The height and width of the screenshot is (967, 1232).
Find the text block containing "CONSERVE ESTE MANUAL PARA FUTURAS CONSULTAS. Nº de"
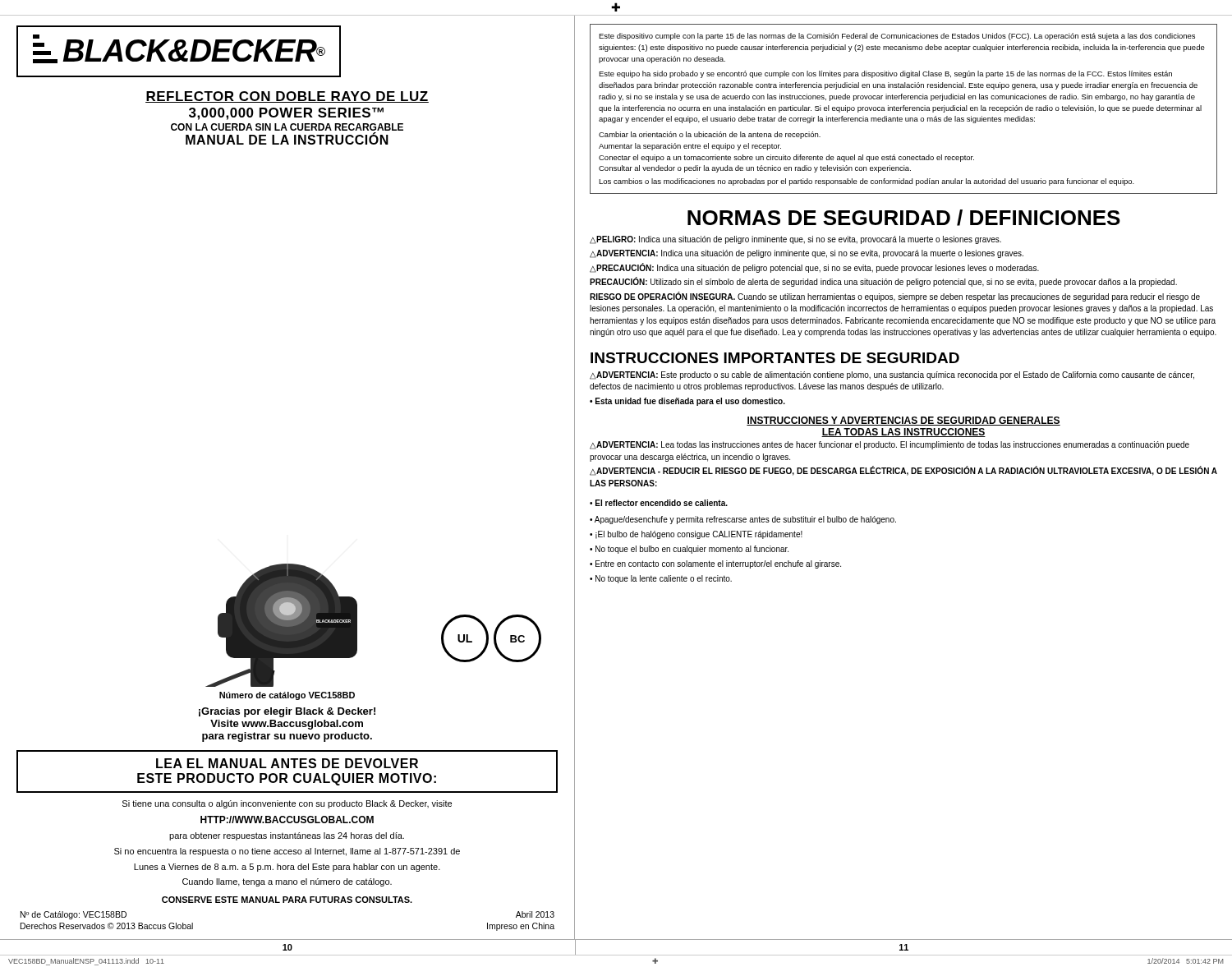tap(287, 914)
